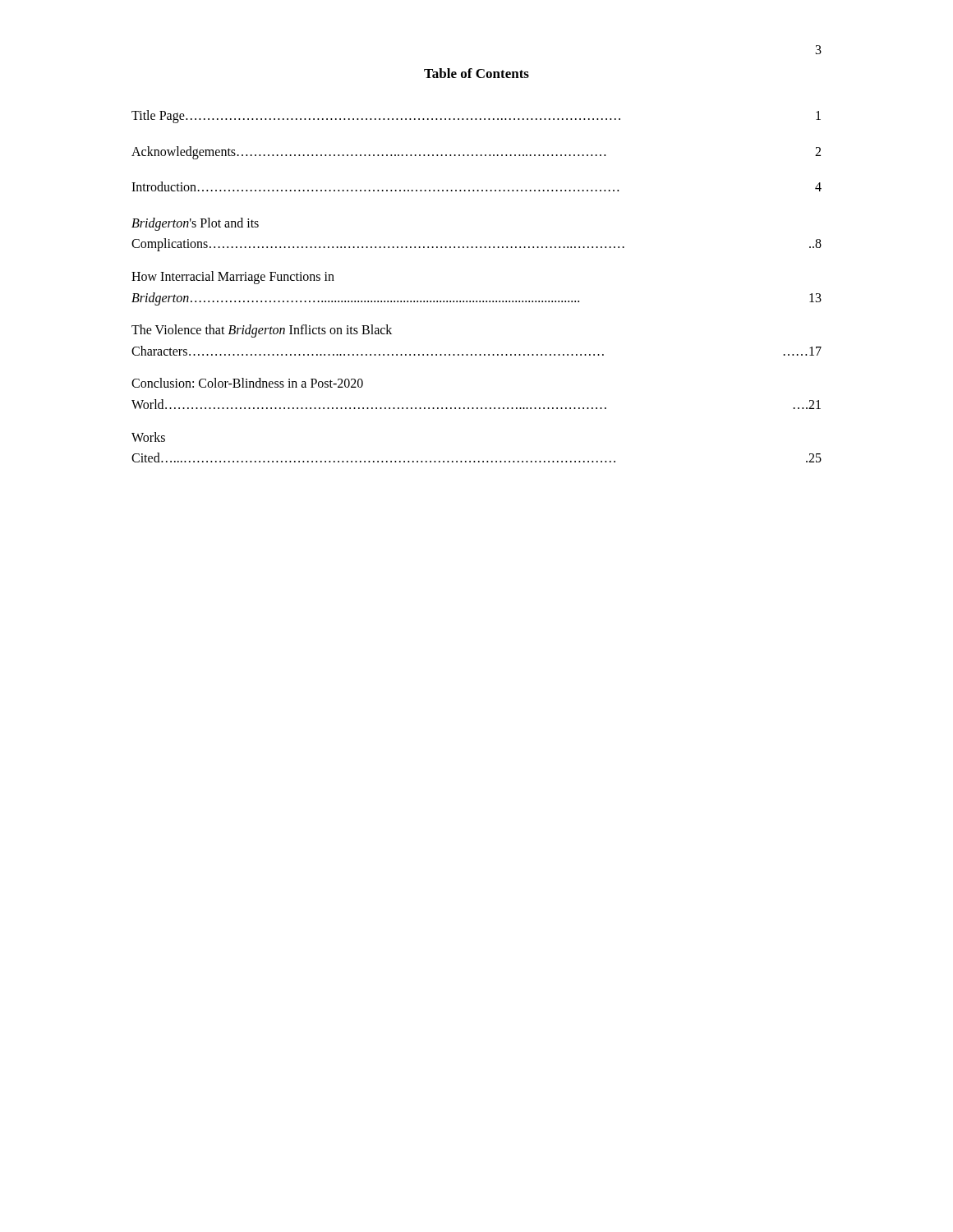Click where it says "Works Cited…...……………………………………………………………………………………….25"
This screenshot has width=953, height=1232.
click(148, 437)
